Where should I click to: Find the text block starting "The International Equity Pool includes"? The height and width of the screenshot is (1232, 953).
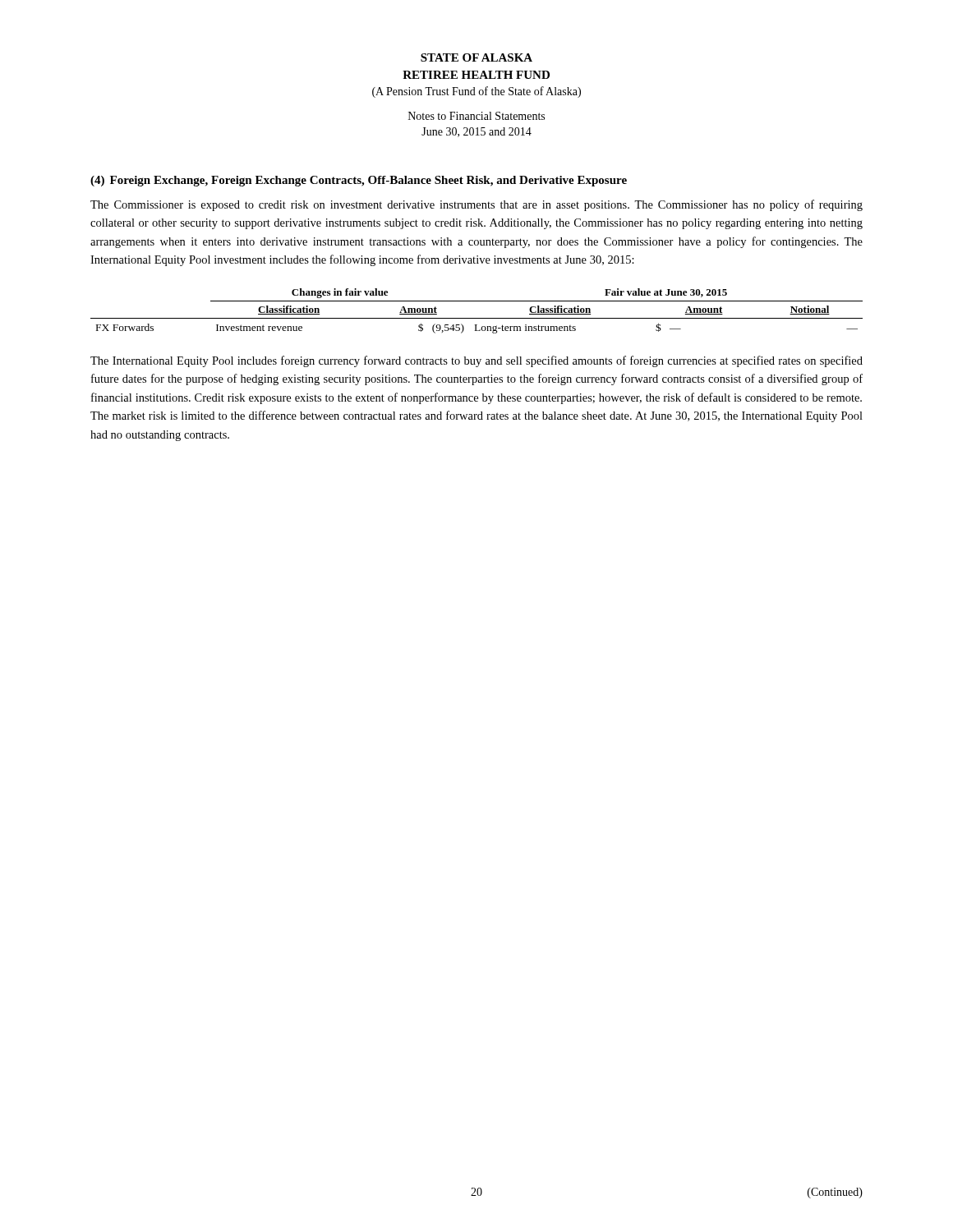476,397
